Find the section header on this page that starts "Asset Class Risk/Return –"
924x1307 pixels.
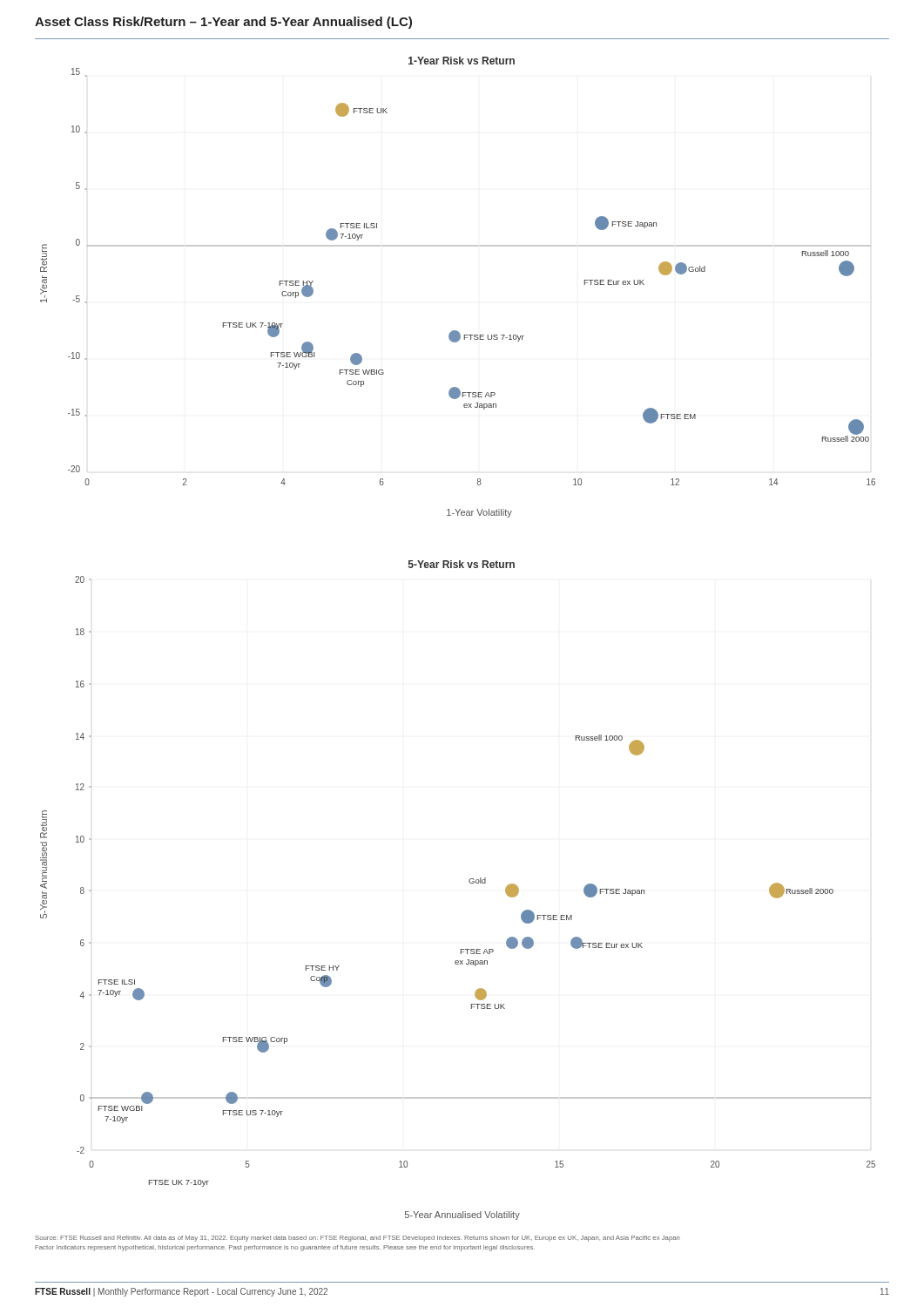[x=224, y=21]
